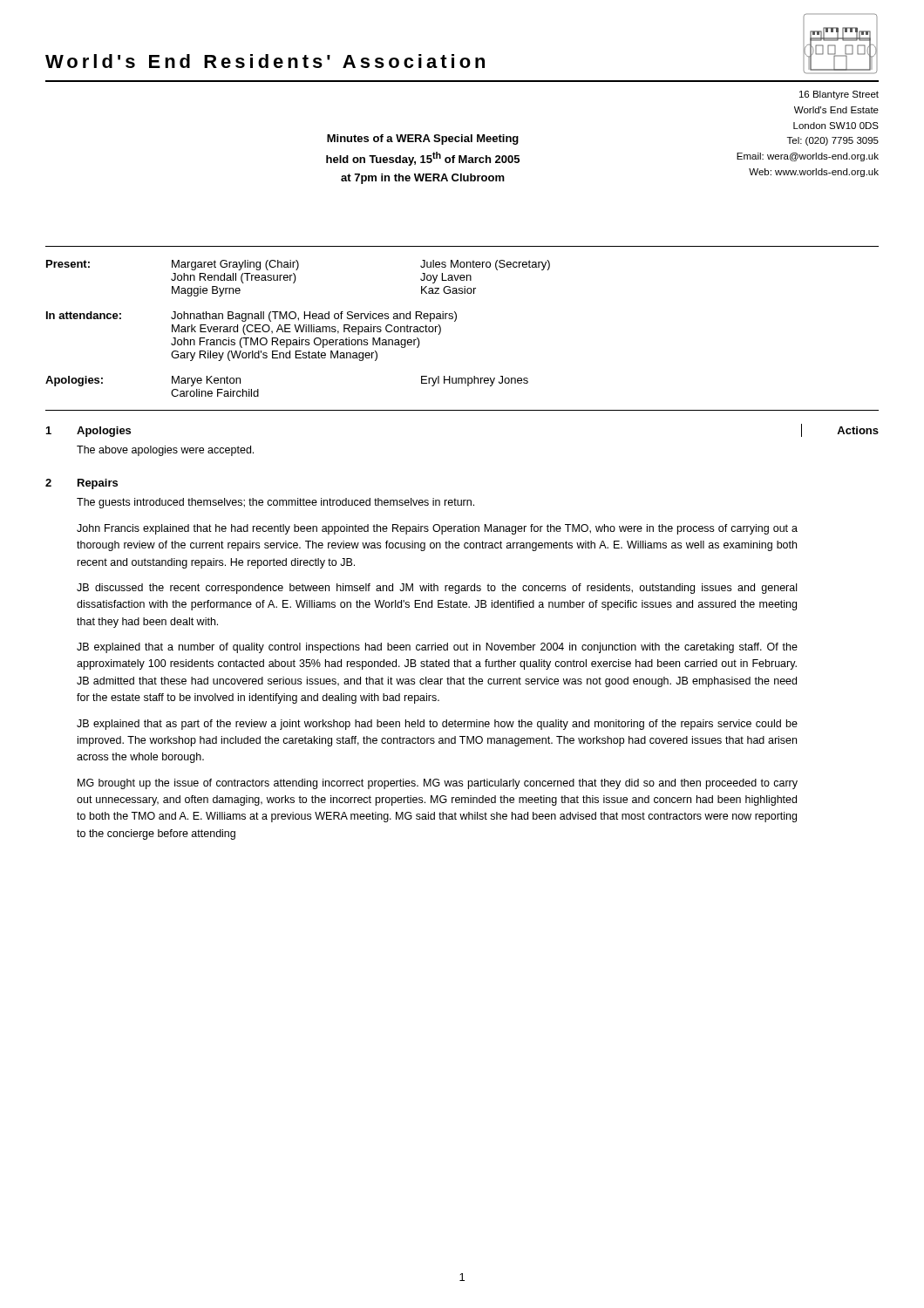924x1308 pixels.
Task: Click where it says "World's End Residents' Association"
Action: click(x=267, y=61)
